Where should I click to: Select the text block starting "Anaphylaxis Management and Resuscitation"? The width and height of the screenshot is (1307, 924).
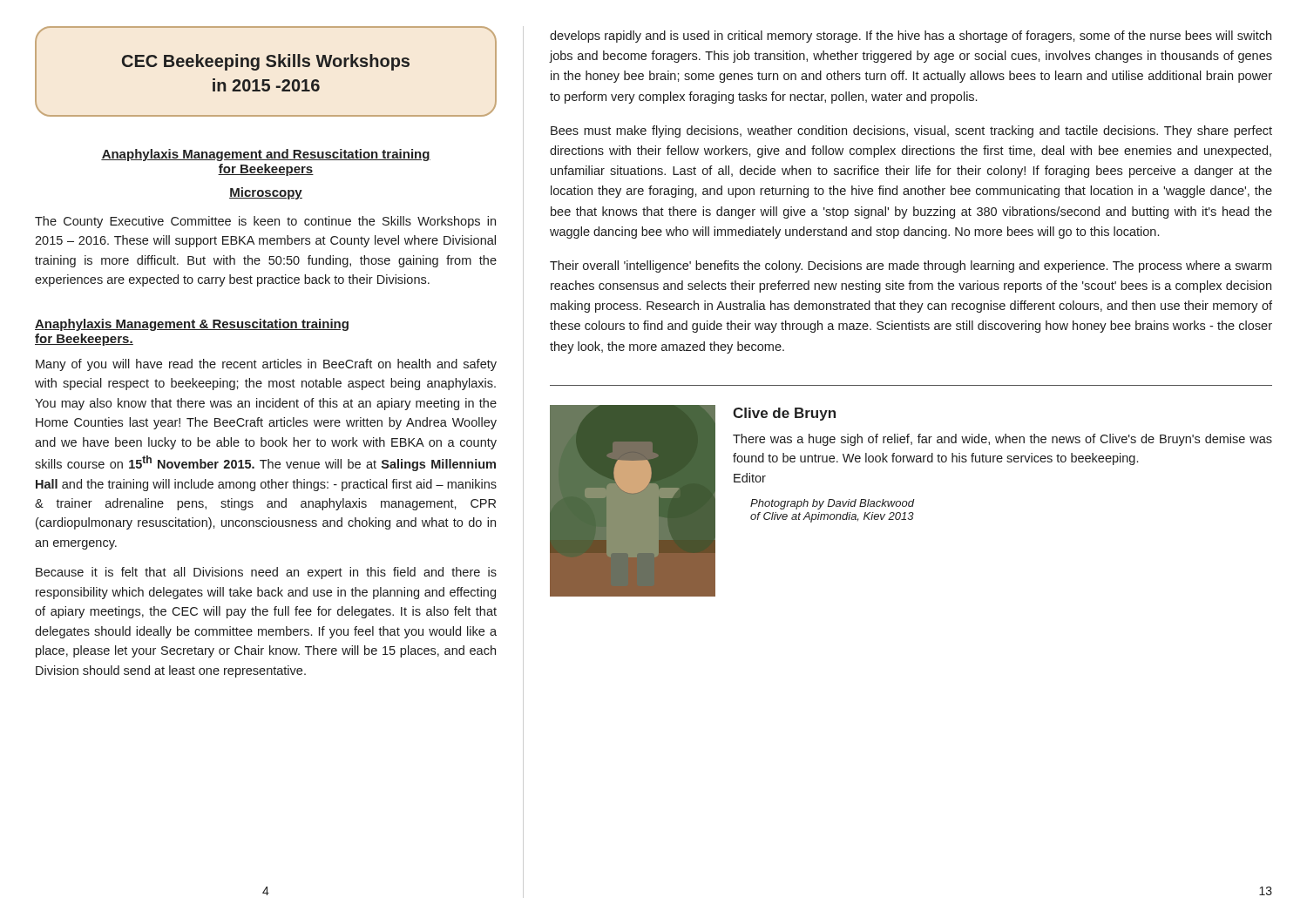click(266, 161)
